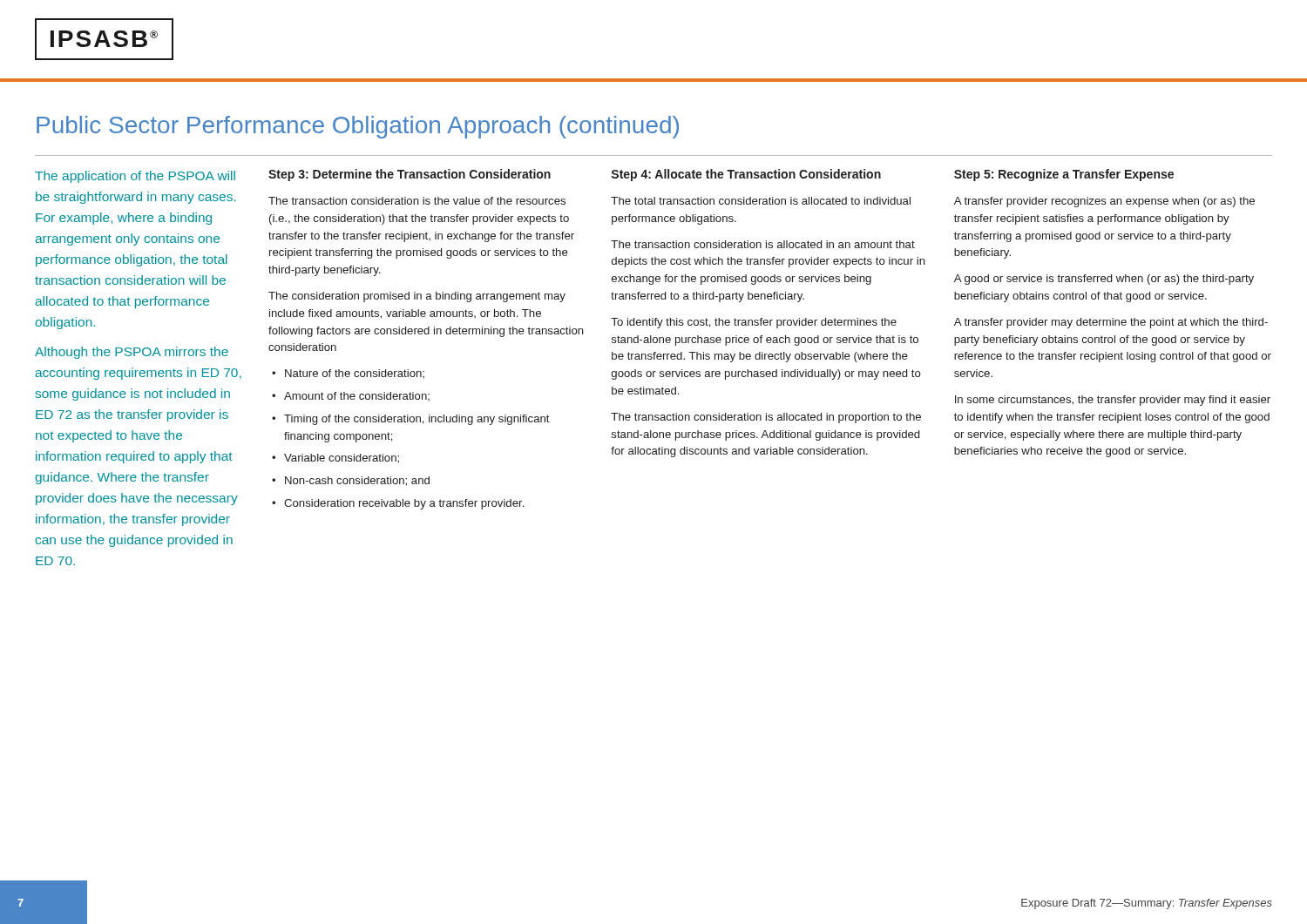Navigate to the passage starting "Nature of the"
1307x924 pixels.
coord(355,373)
